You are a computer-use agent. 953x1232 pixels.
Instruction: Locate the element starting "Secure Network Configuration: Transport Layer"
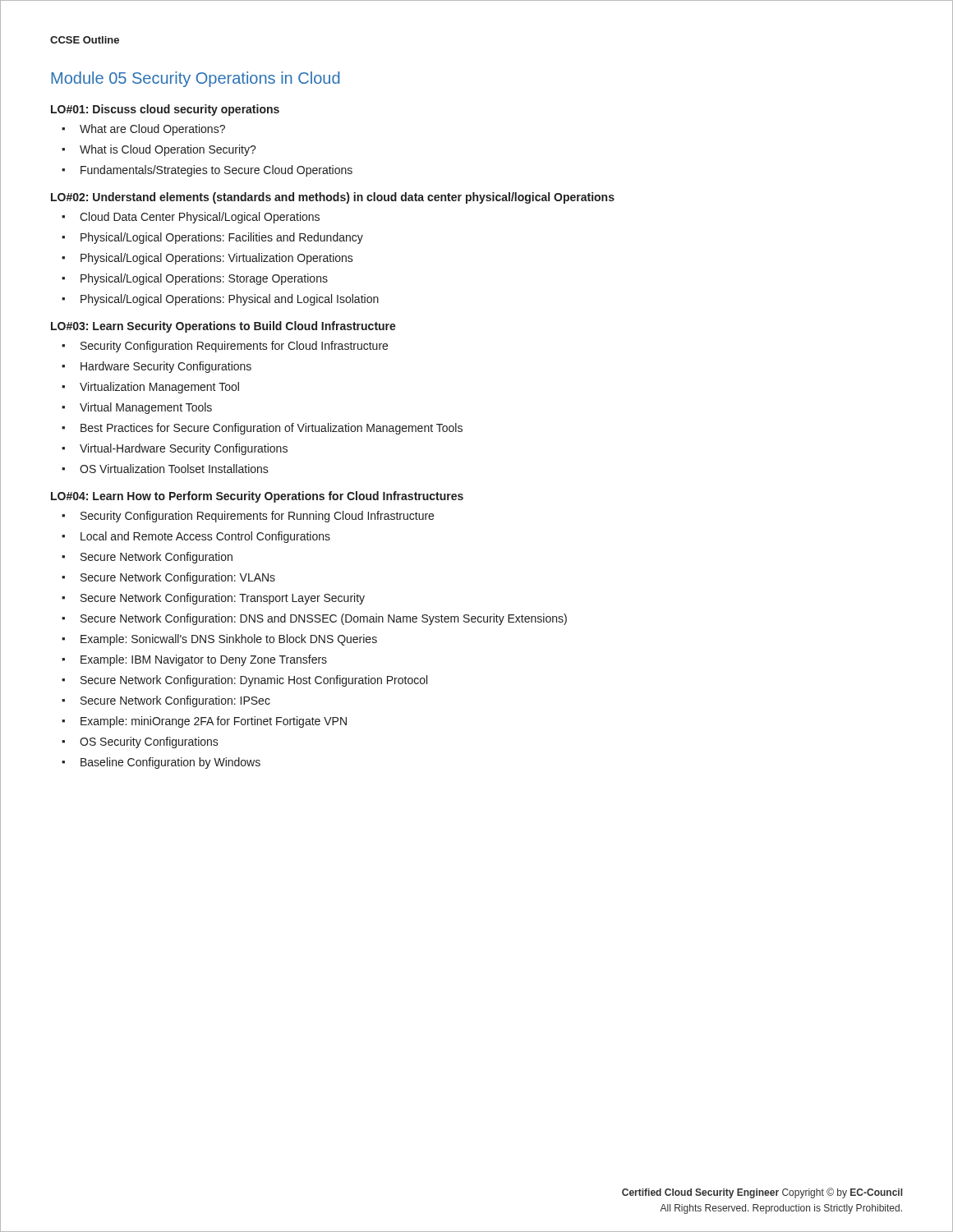point(213,599)
